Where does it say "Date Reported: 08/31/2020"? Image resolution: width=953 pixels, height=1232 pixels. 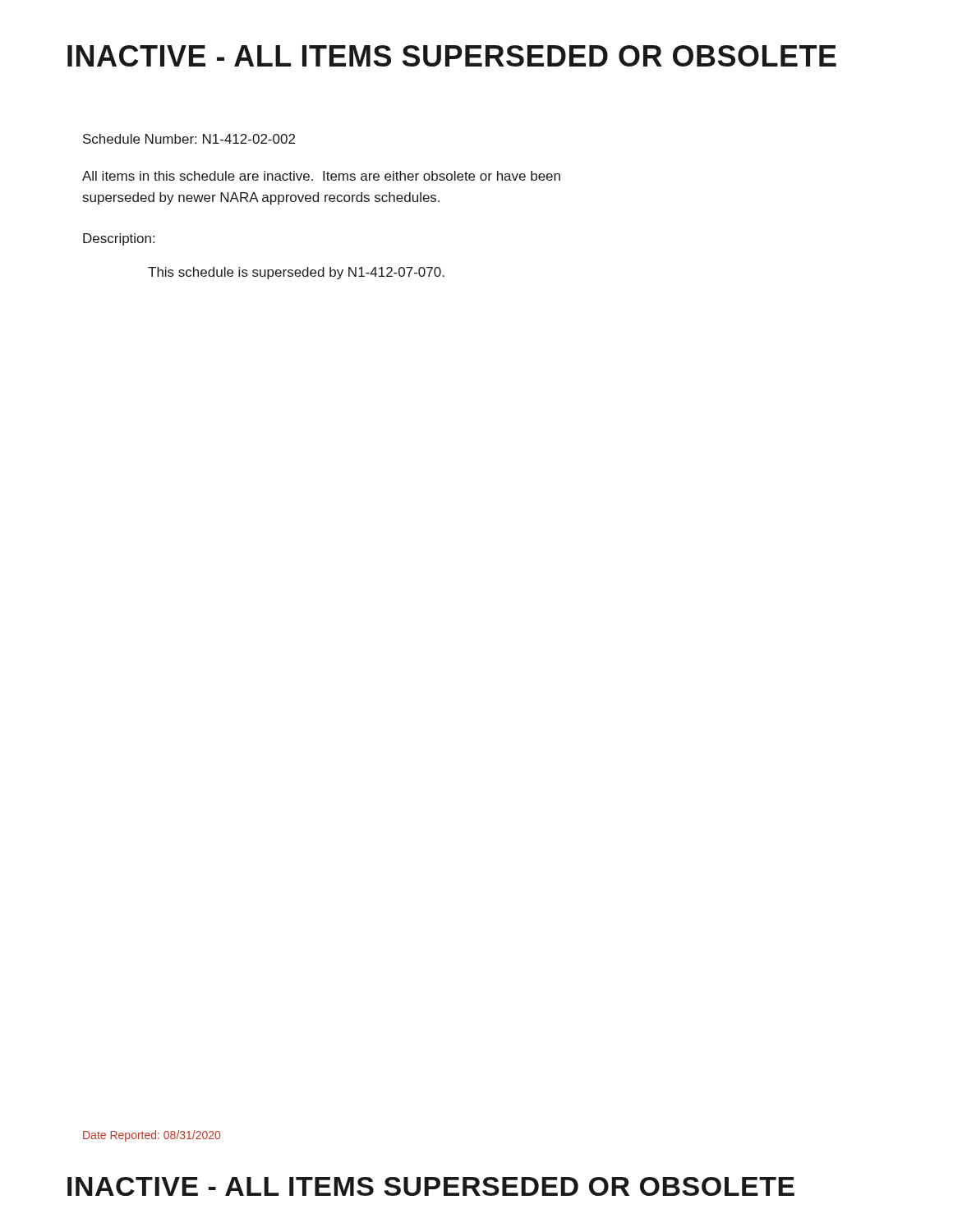152,1135
